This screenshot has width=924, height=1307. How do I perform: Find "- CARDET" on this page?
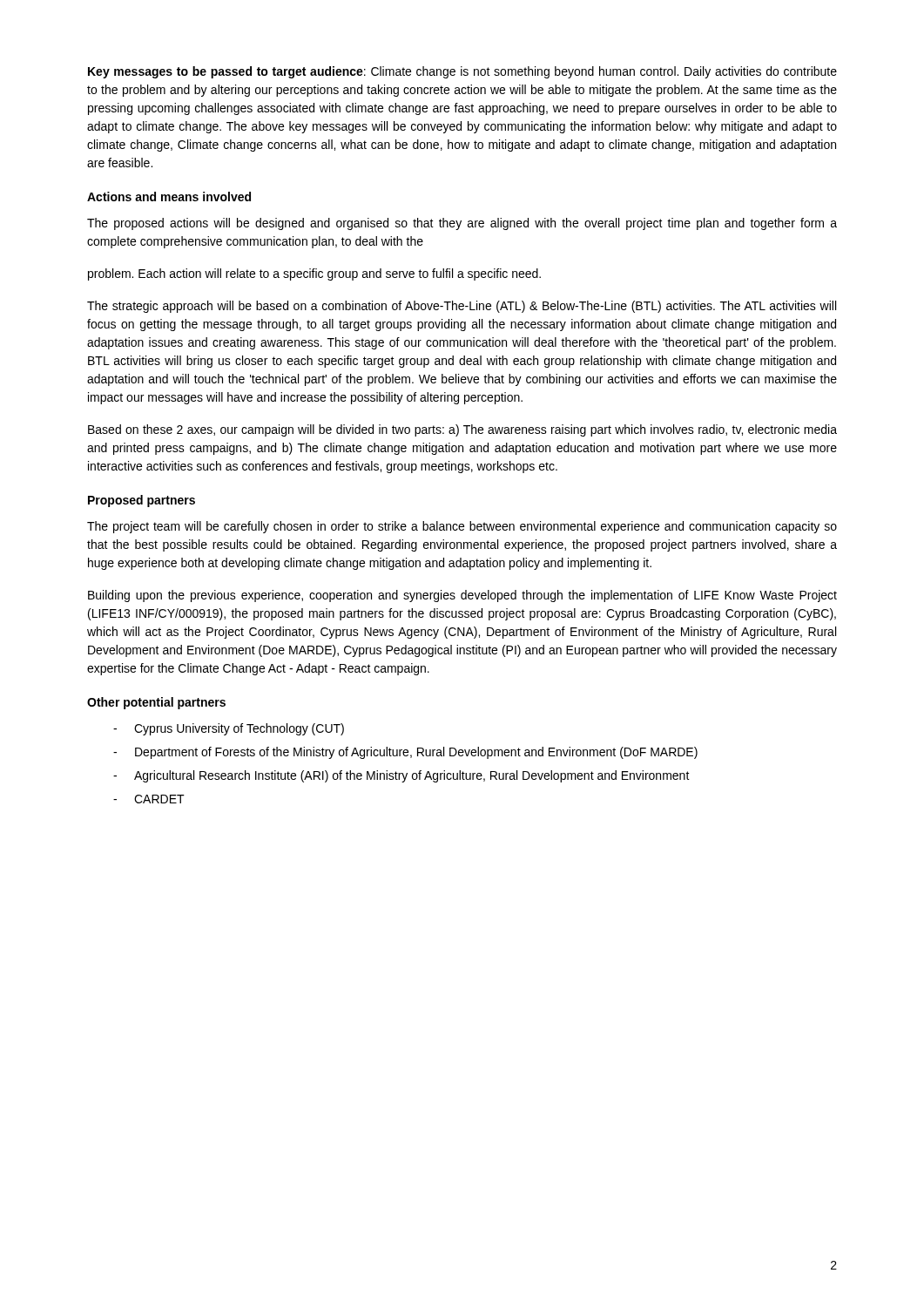point(149,799)
